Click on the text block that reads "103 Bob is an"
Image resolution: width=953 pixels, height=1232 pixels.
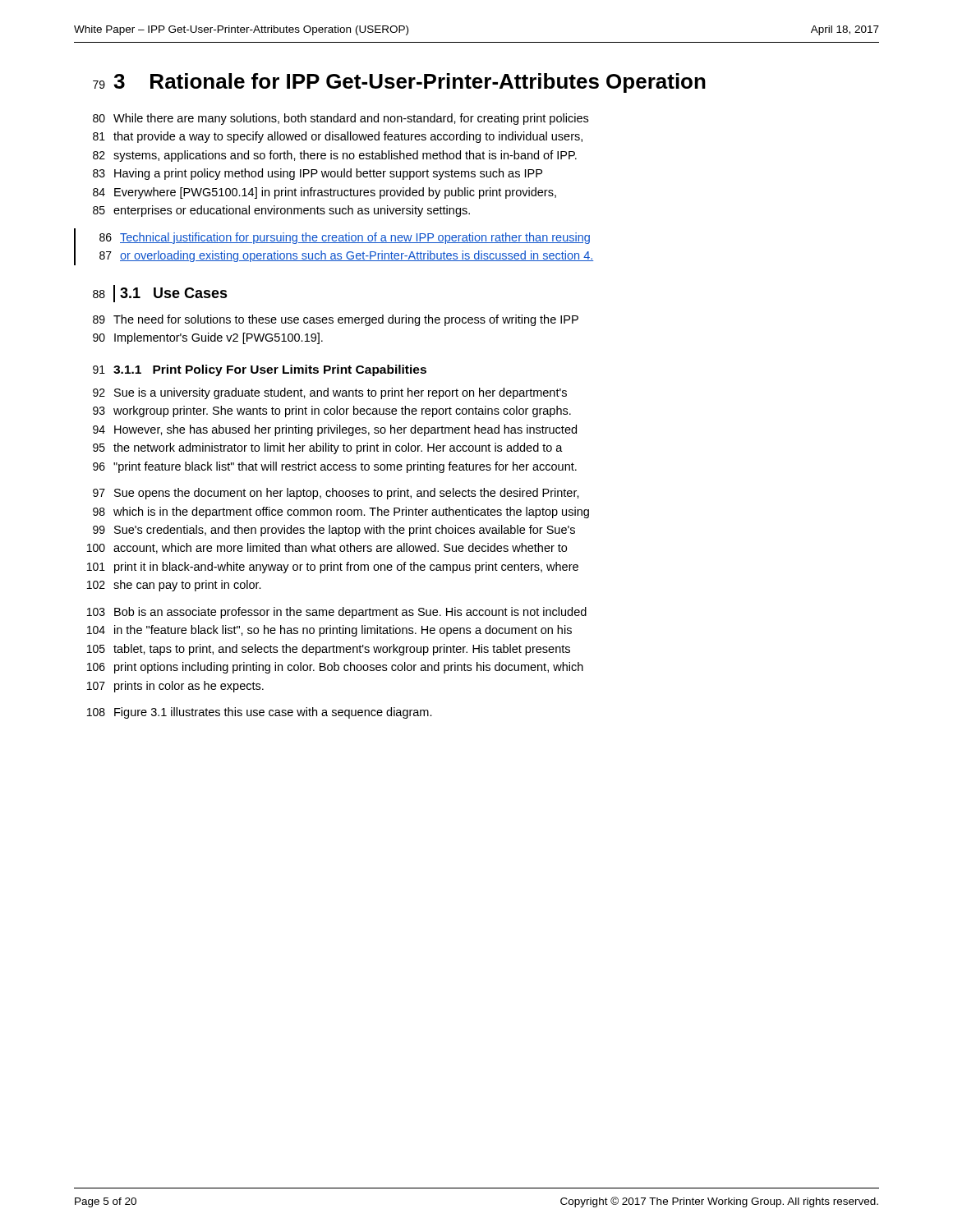point(476,649)
